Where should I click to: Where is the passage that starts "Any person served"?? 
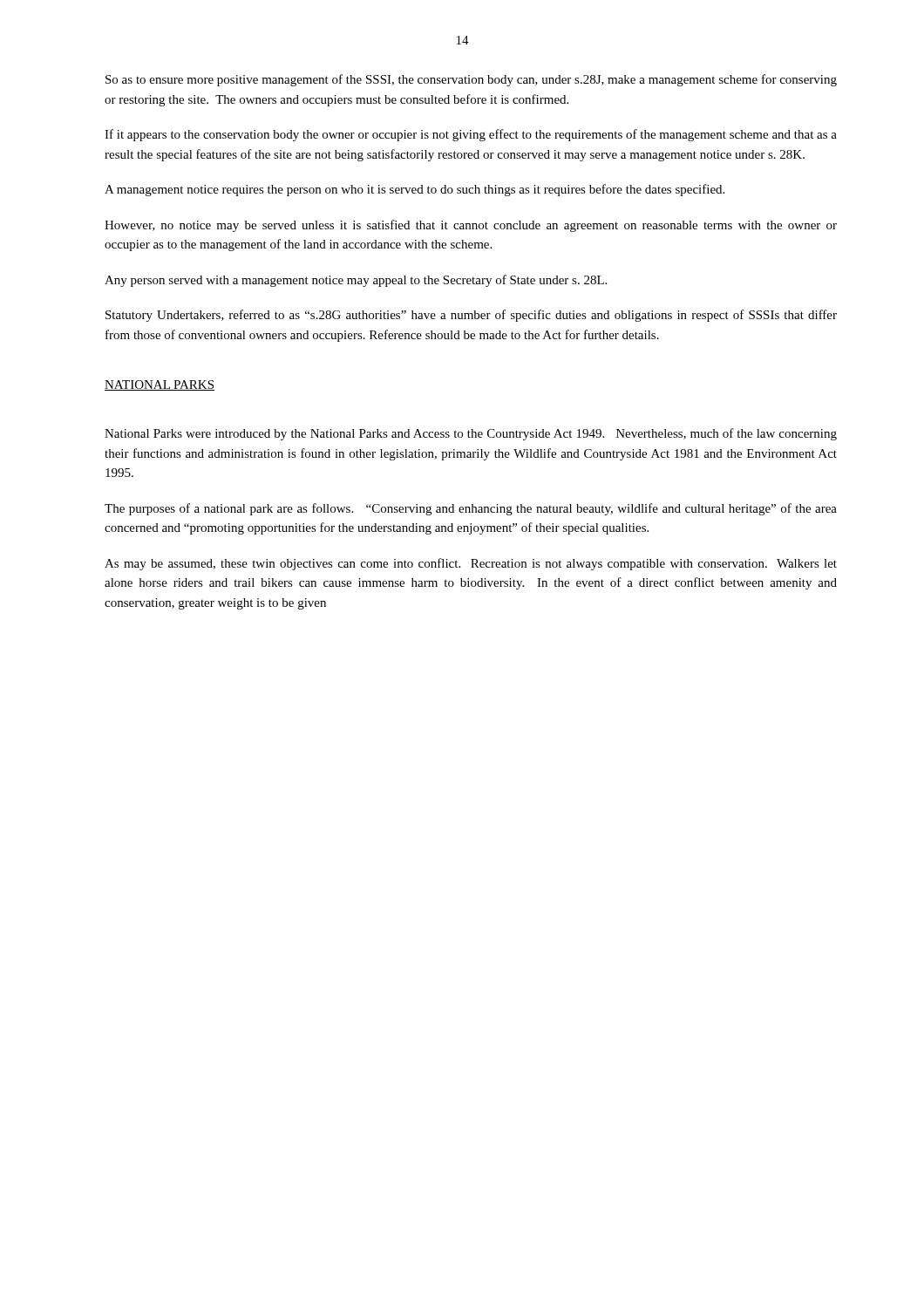(x=356, y=279)
